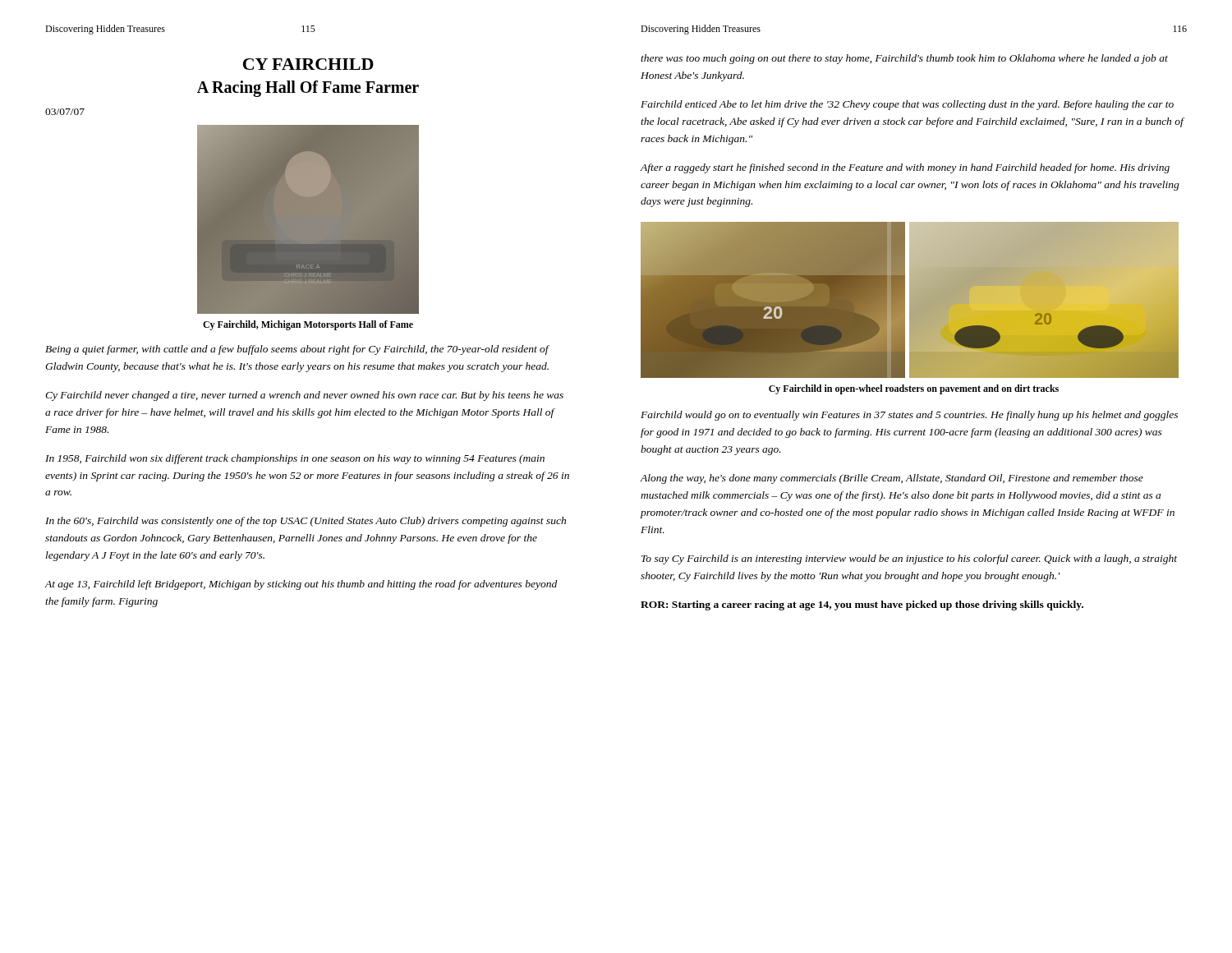The image size is (1232, 953).
Task: Find the text block containing "To say Cy Fairchild"
Action: [x=909, y=567]
